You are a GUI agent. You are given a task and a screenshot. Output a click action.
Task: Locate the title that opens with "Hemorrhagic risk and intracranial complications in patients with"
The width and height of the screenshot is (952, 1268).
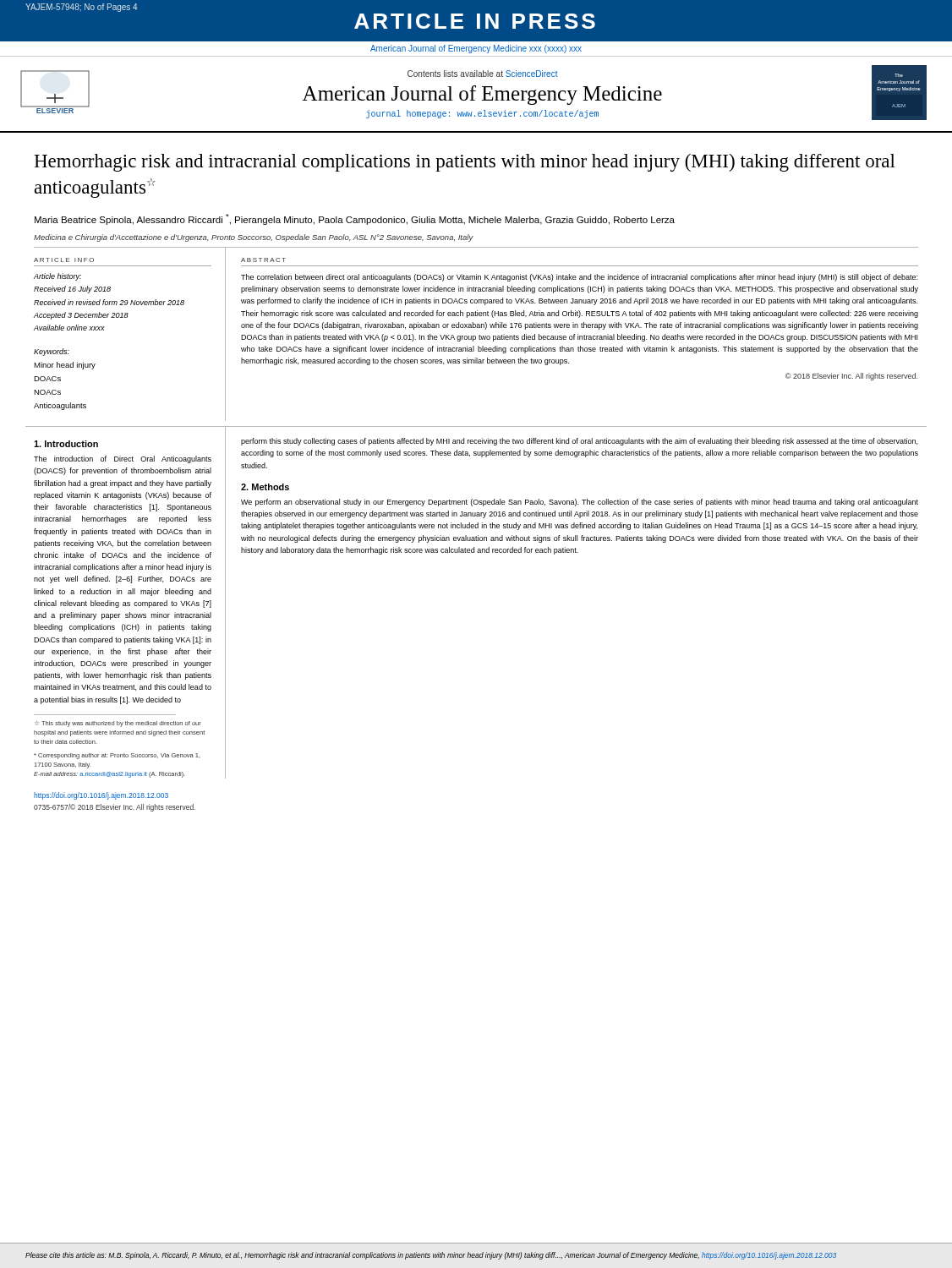coord(476,174)
